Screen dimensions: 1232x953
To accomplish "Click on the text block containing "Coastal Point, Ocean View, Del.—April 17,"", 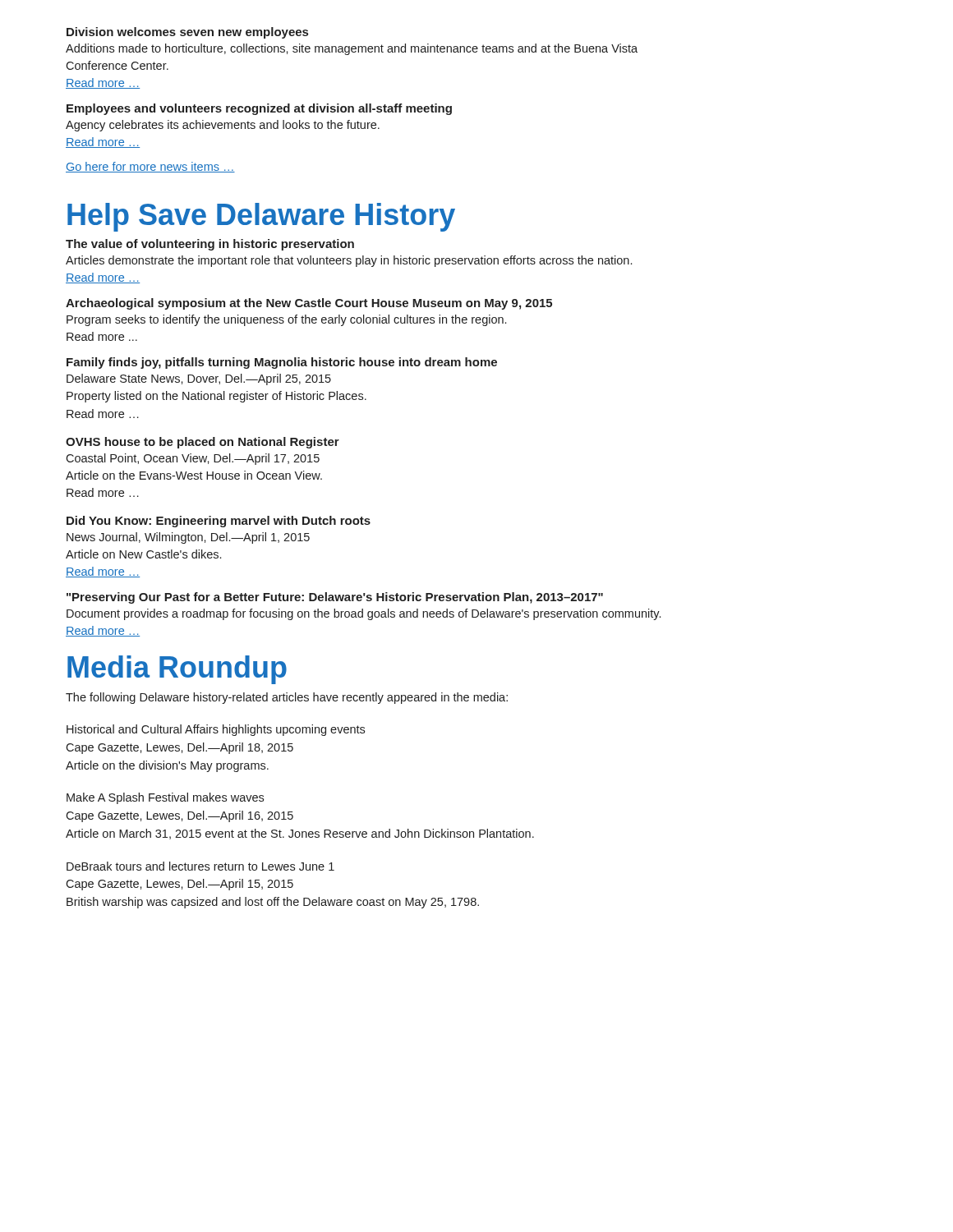I will pos(193,459).
